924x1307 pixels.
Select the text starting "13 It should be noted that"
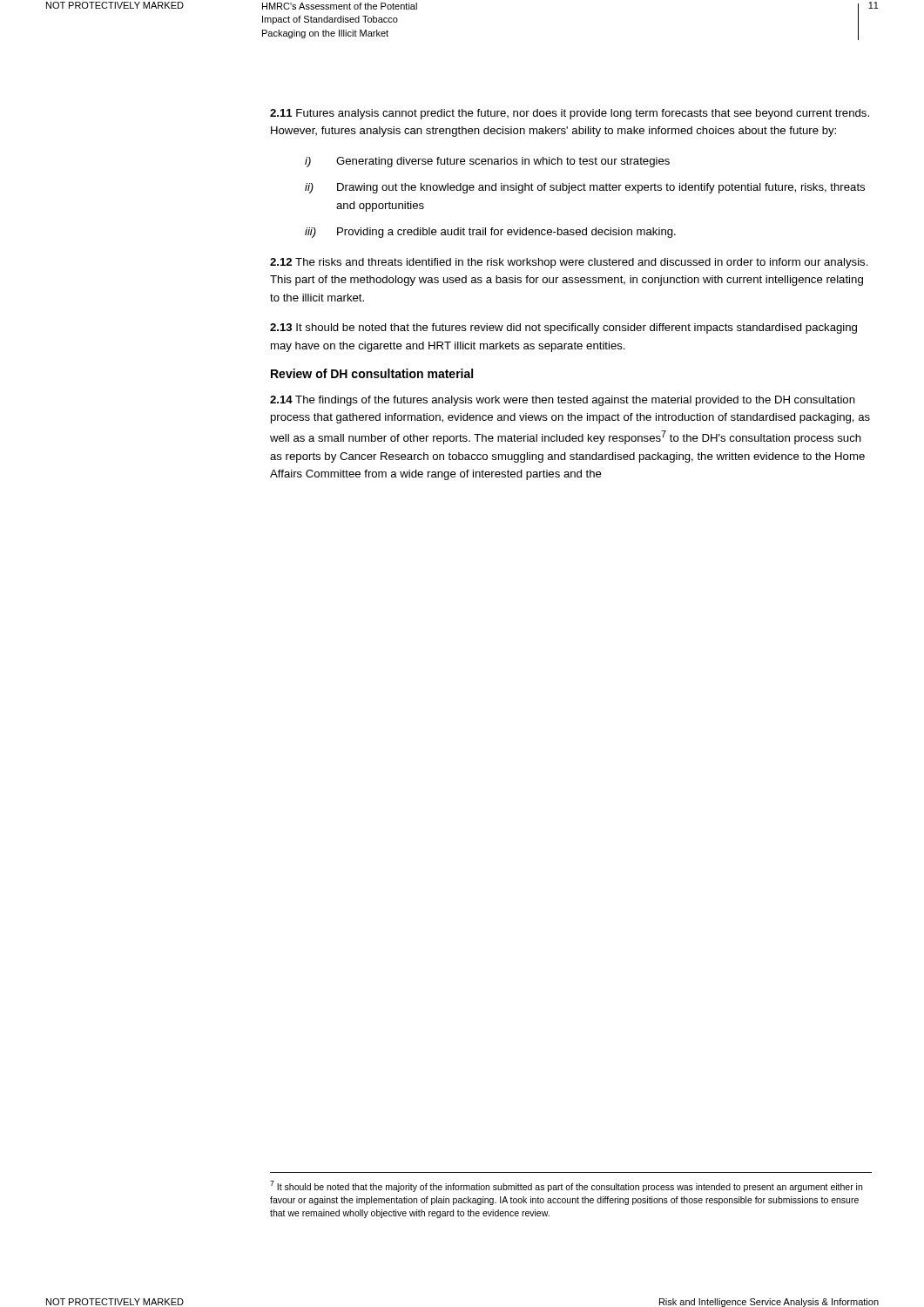[x=564, y=336]
